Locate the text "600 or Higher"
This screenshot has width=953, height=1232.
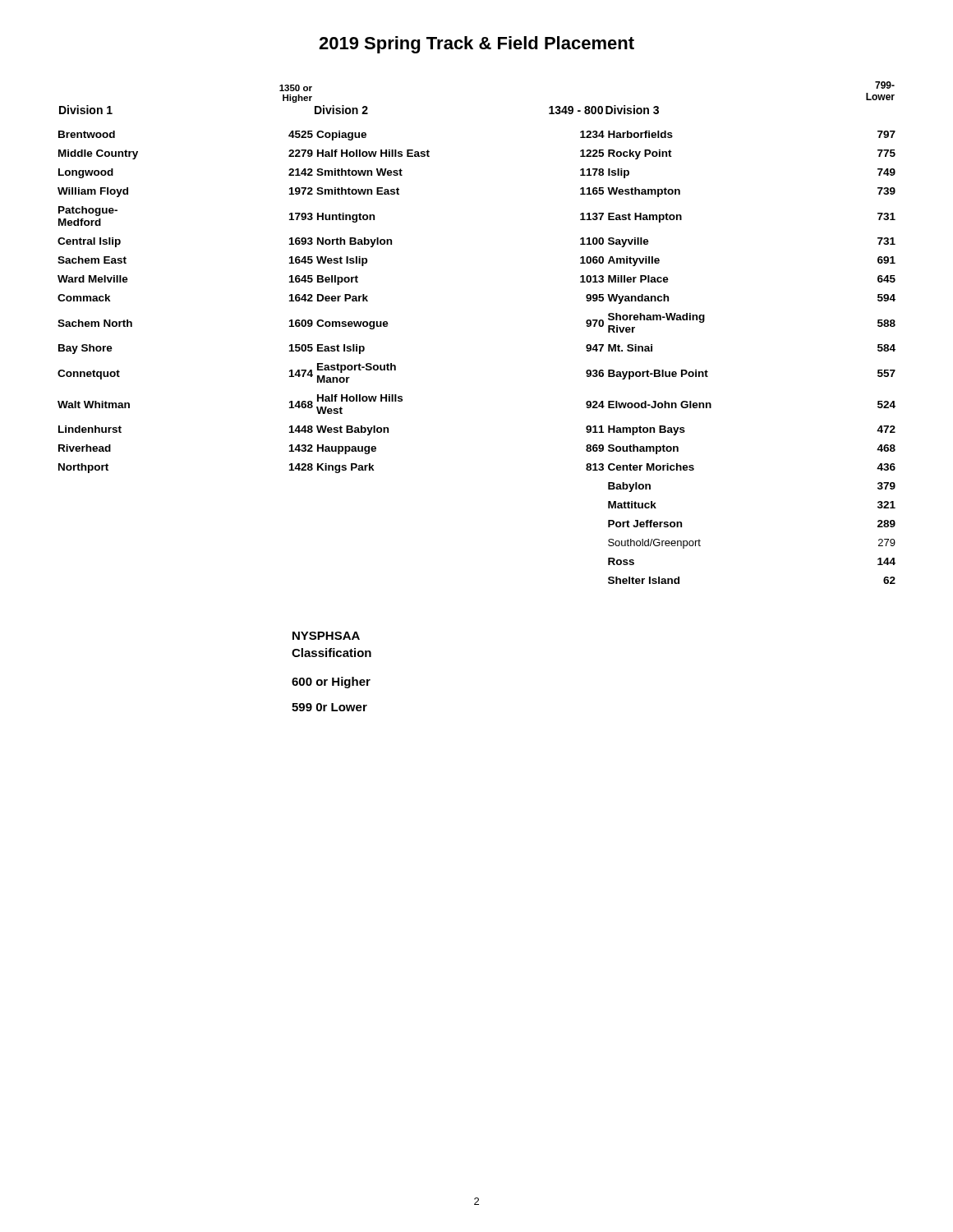click(331, 681)
